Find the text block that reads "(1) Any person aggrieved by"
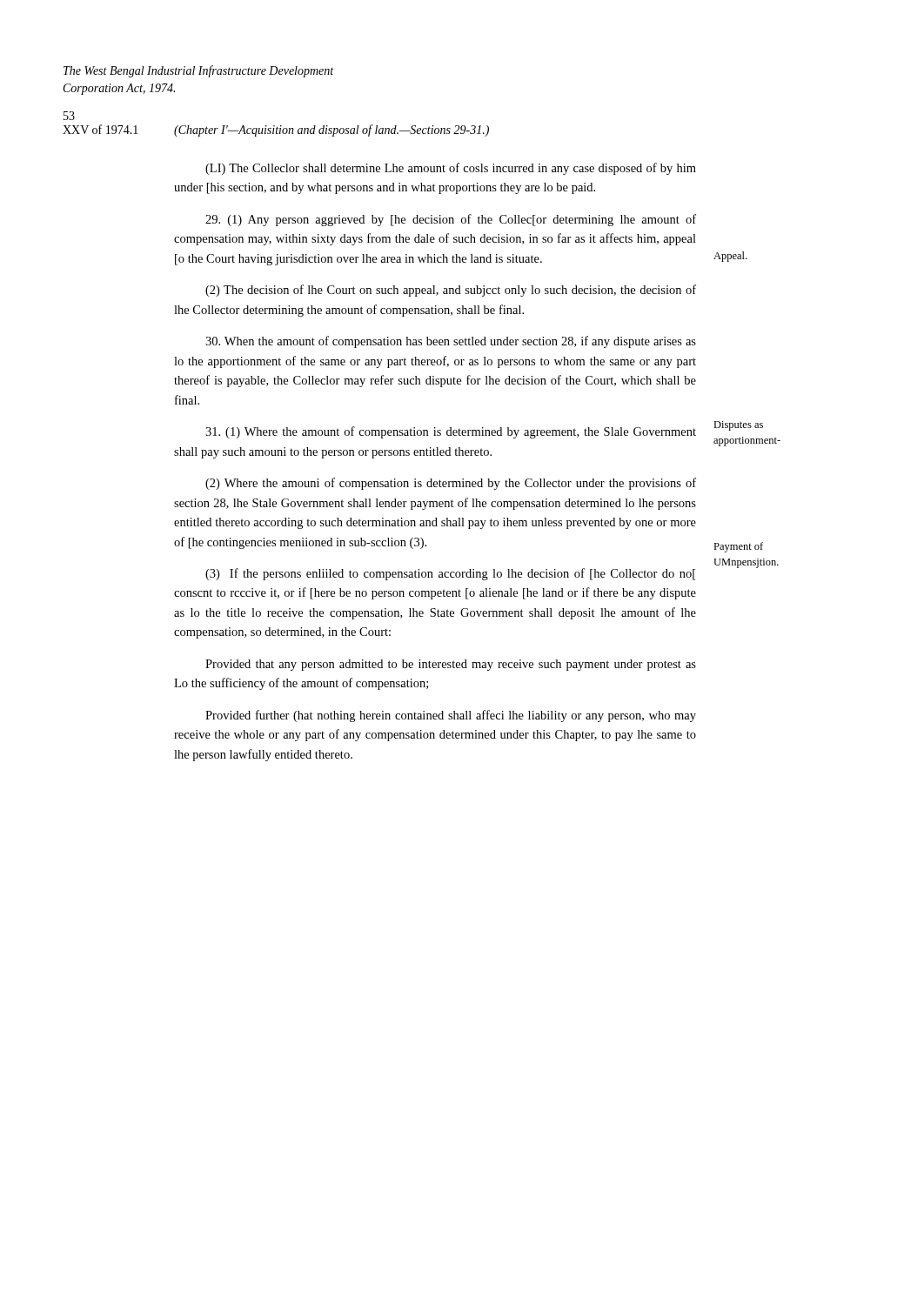Image resolution: width=924 pixels, height=1305 pixels. [x=435, y=239]
